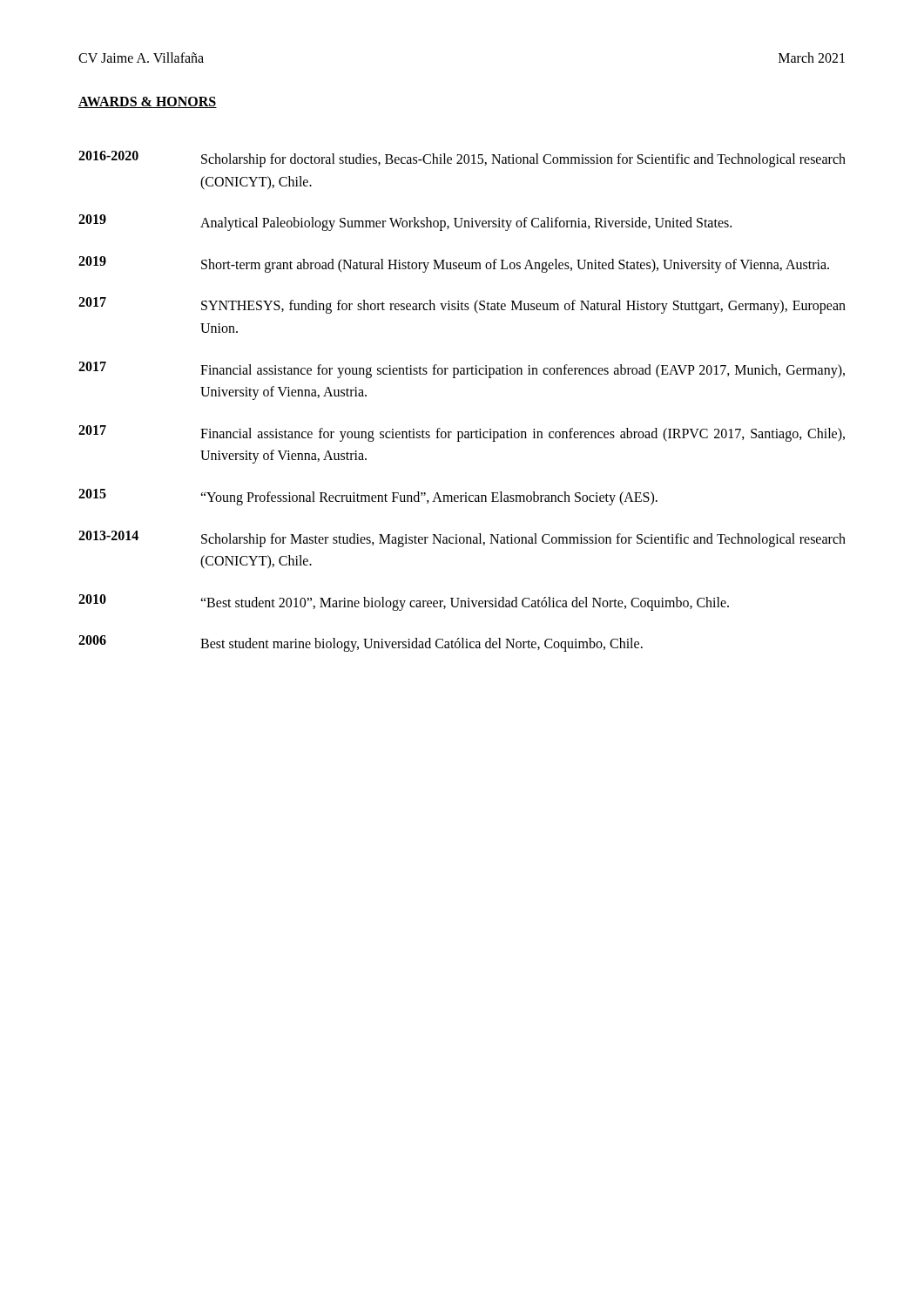Navigate to the element starting "2013-2014 Scholarship for Master studies, Magister"
The width and height of the screenshot is (924, 1307).
[462, 550]
